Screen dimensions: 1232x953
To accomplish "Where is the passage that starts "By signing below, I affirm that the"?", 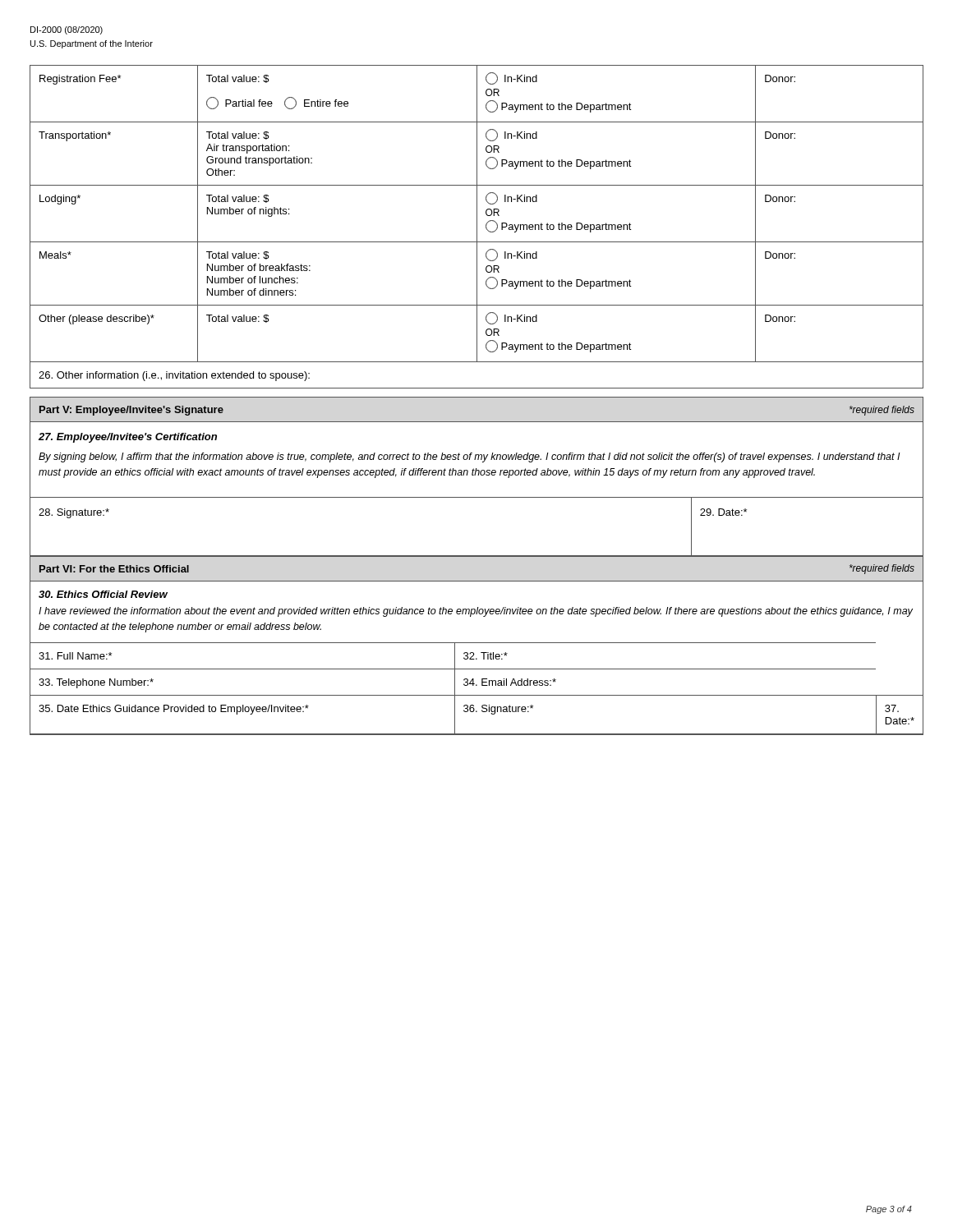I will tap(469, 465).
